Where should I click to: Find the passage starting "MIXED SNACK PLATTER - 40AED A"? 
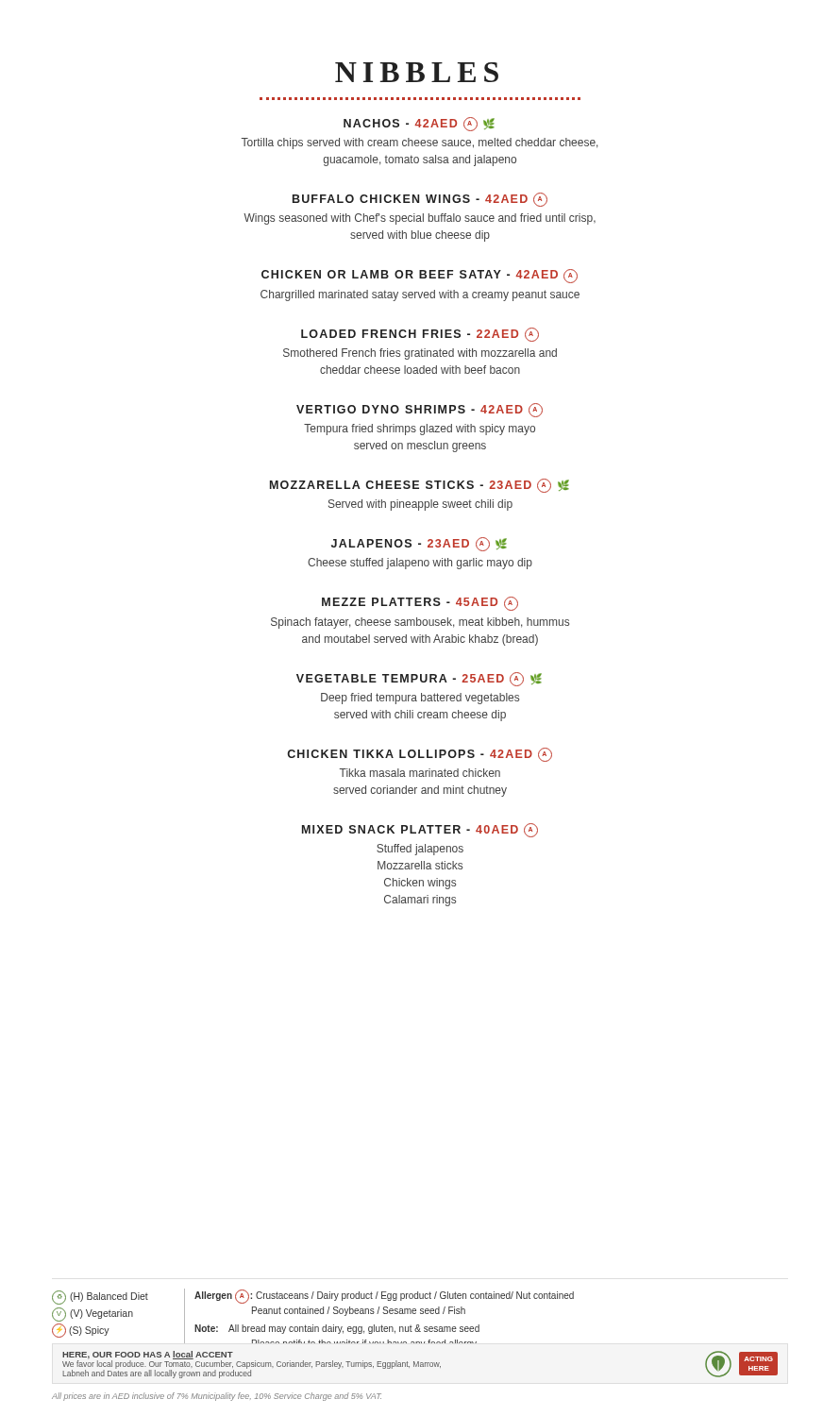pyautogui.click(x=420, y=866)
